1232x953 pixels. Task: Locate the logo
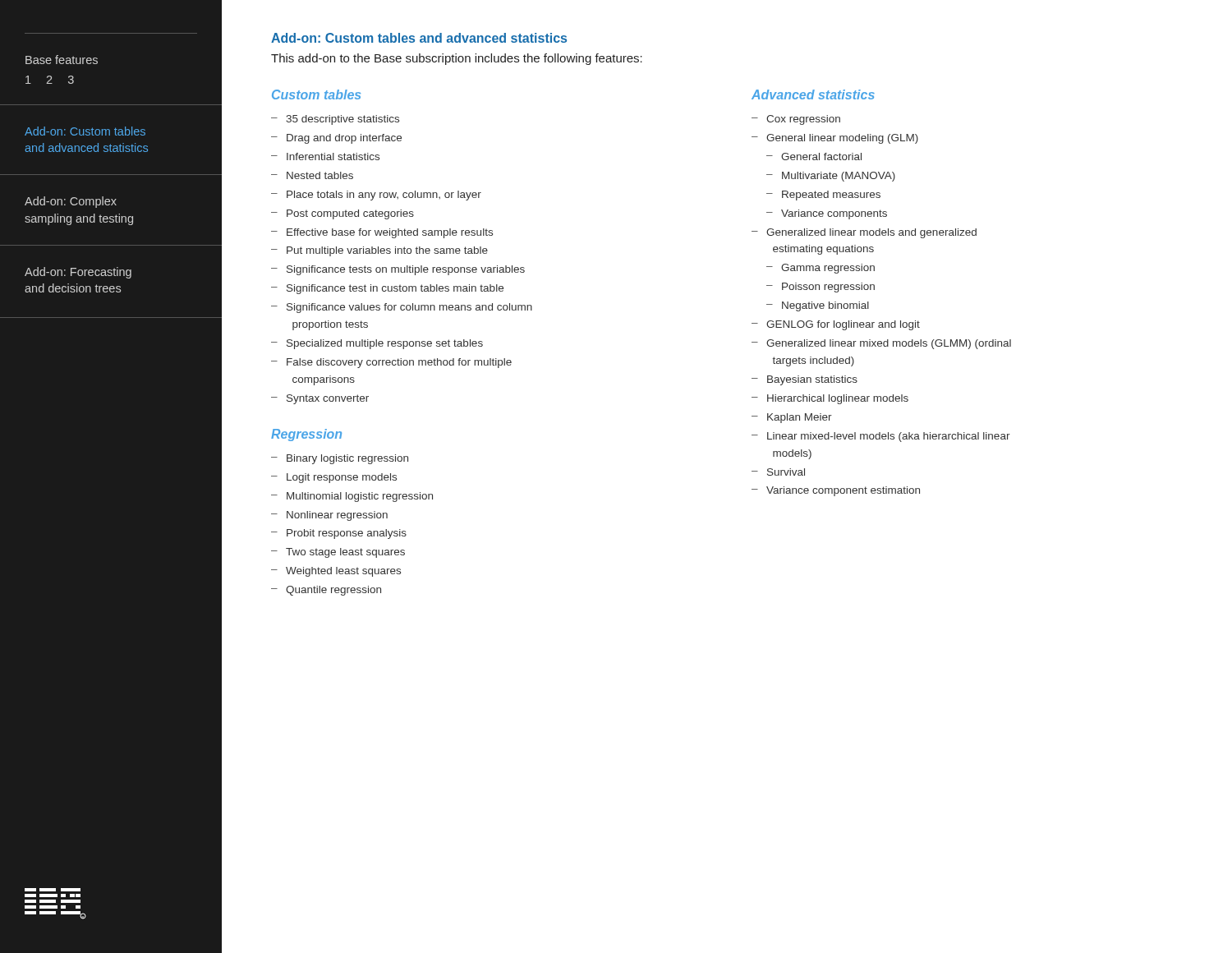(x=62, y=905)
